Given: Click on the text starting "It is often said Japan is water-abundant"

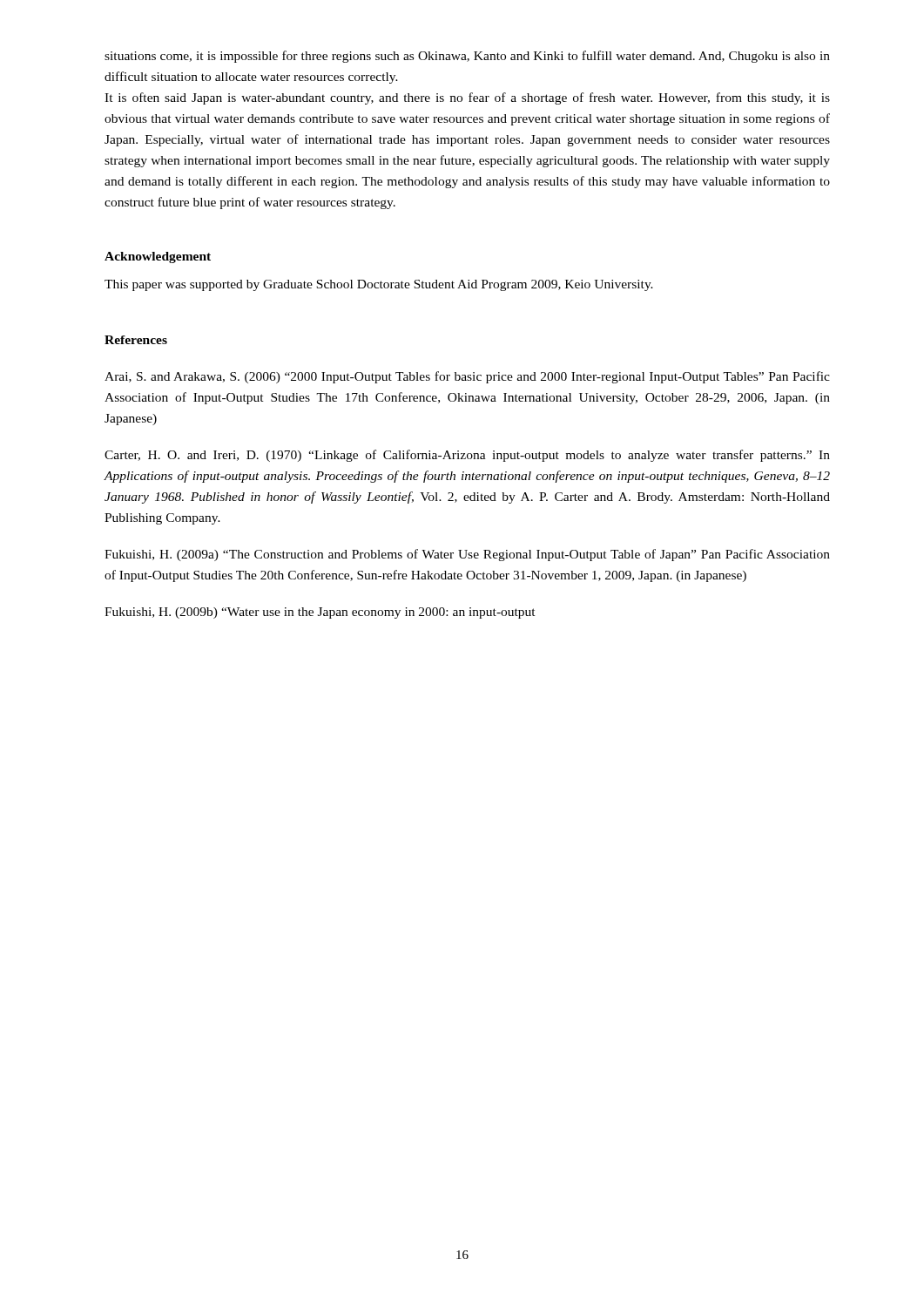Looking at the screenshot, I should (x=467, y=150).
